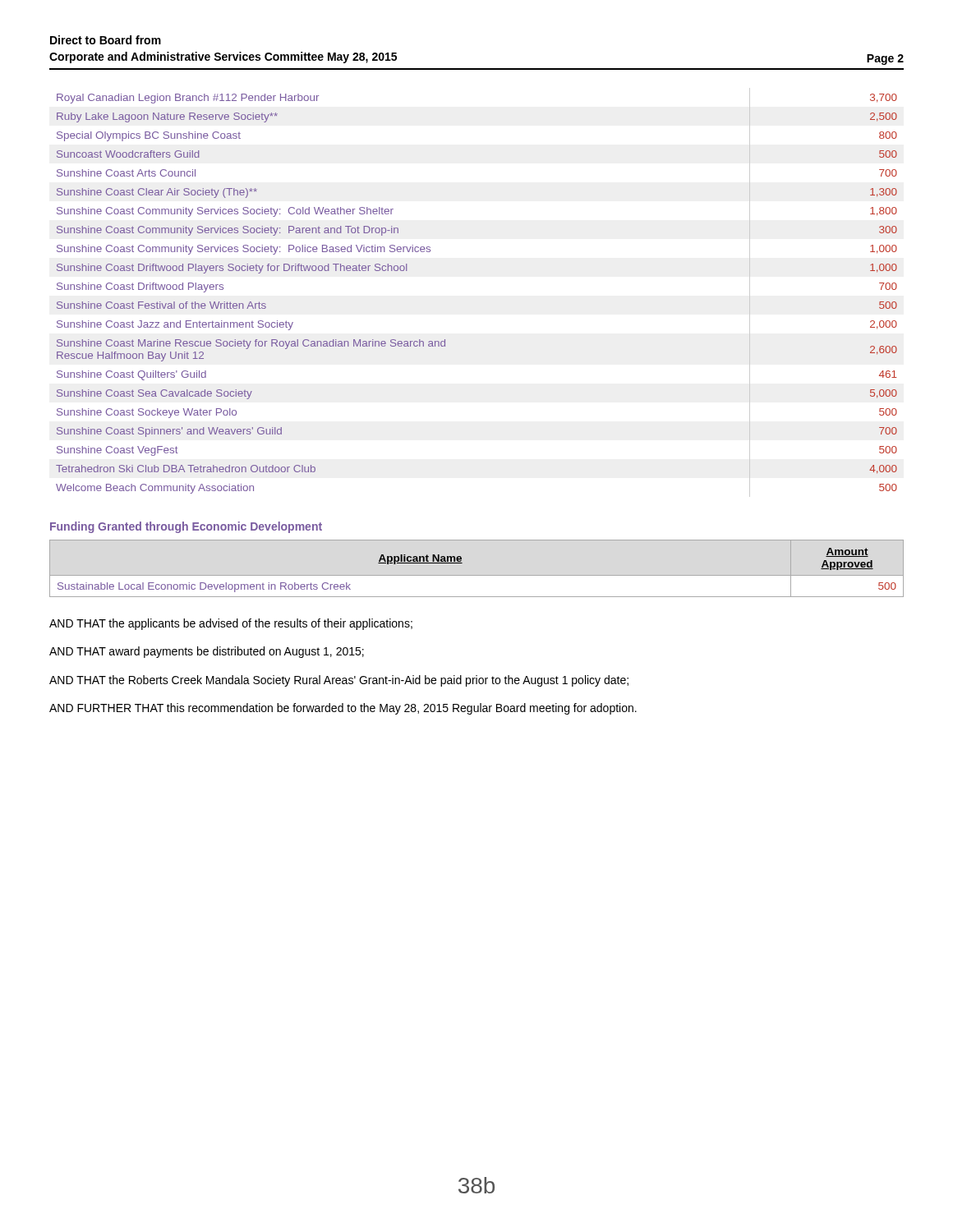This screenshot has width=953, height=1232.
Task: Click on the passage starting "AND FURTHER THAT this recommendation be"
Action: [343, 708]
